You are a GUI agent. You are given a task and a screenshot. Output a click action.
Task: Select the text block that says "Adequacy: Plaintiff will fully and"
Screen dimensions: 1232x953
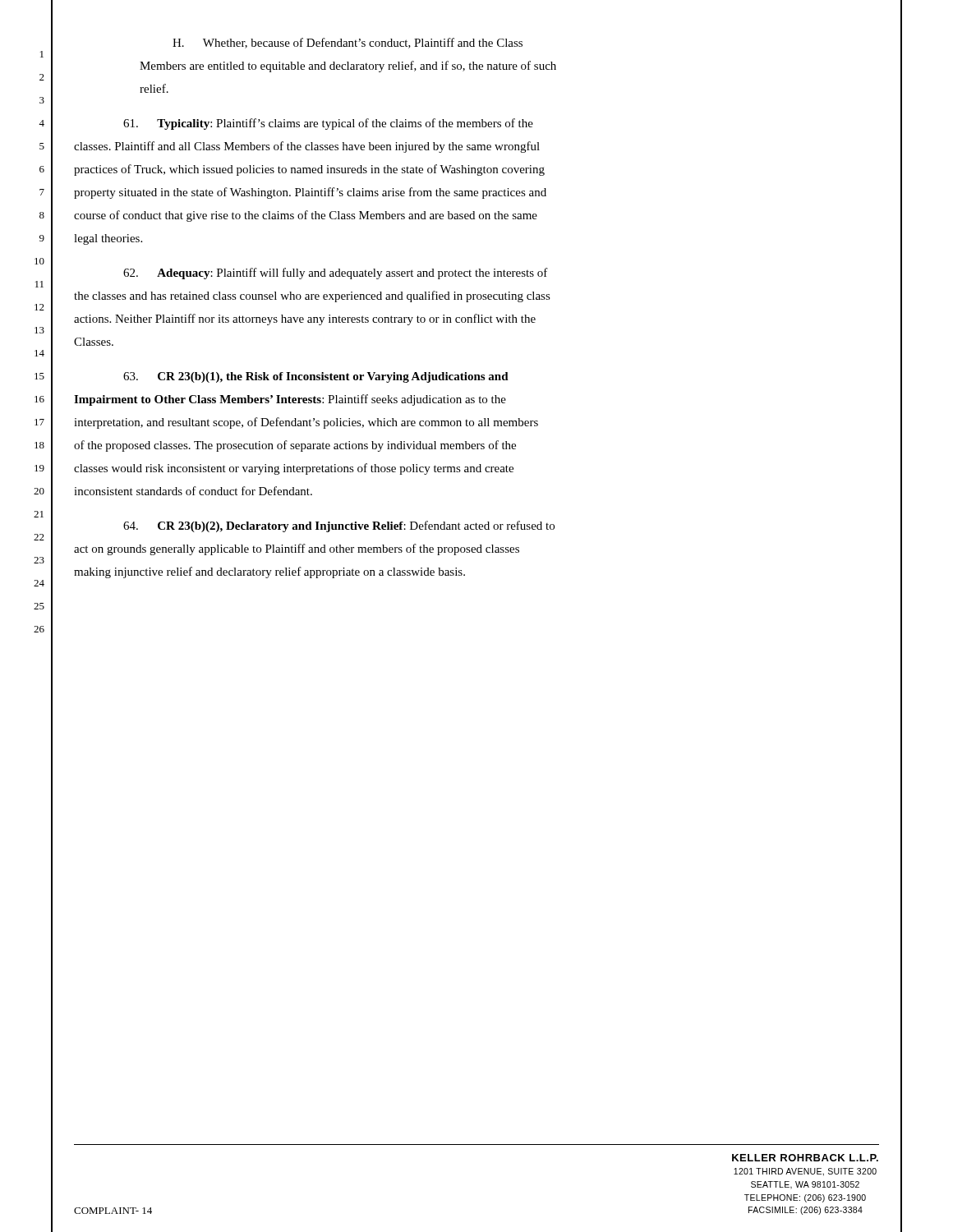click(x=311, y=273)
